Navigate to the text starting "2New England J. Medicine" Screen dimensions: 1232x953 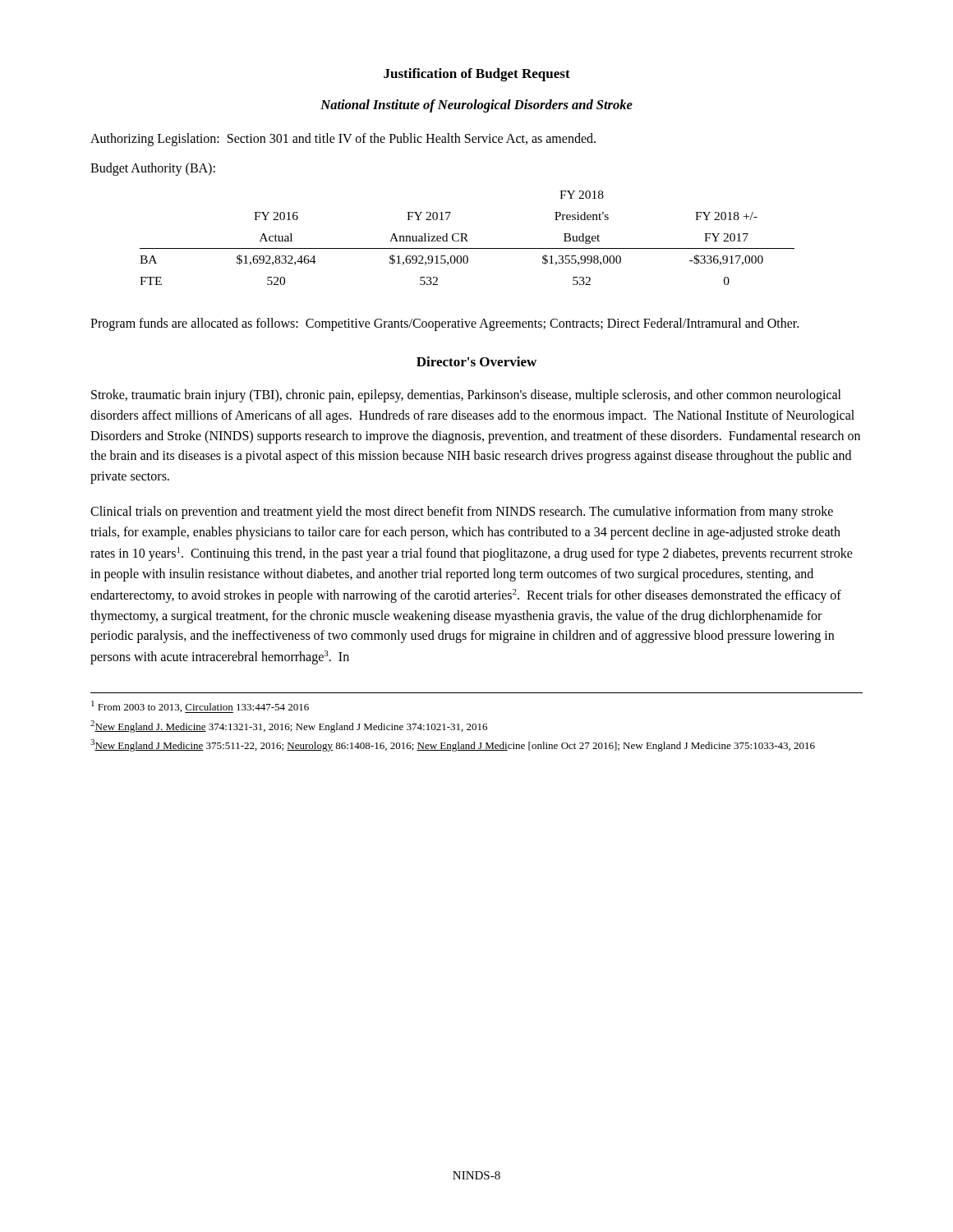289,725
